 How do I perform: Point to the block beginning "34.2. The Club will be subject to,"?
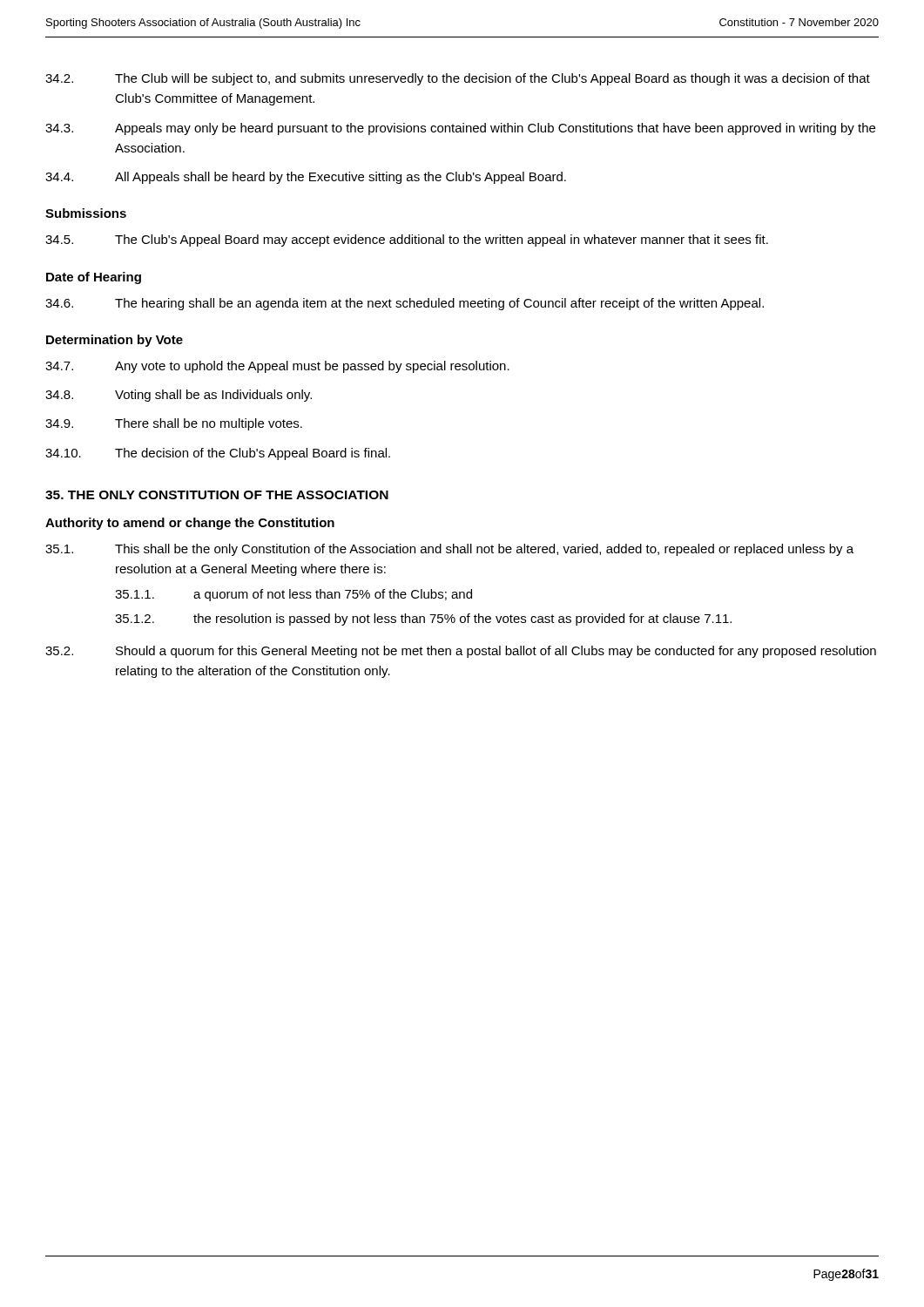tap(462, 88)
